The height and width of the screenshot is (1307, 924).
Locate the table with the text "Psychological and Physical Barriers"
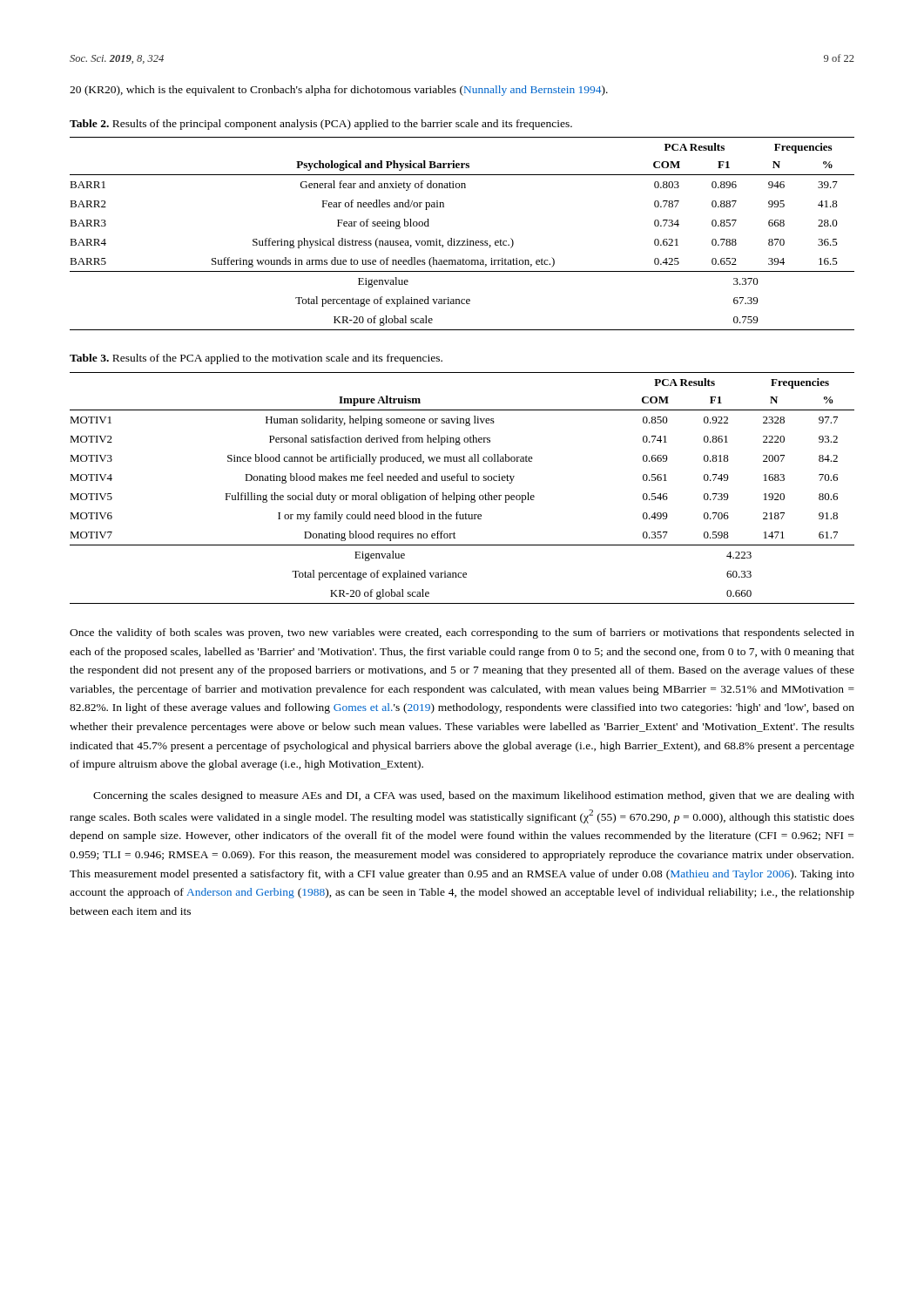click(462, 234)
